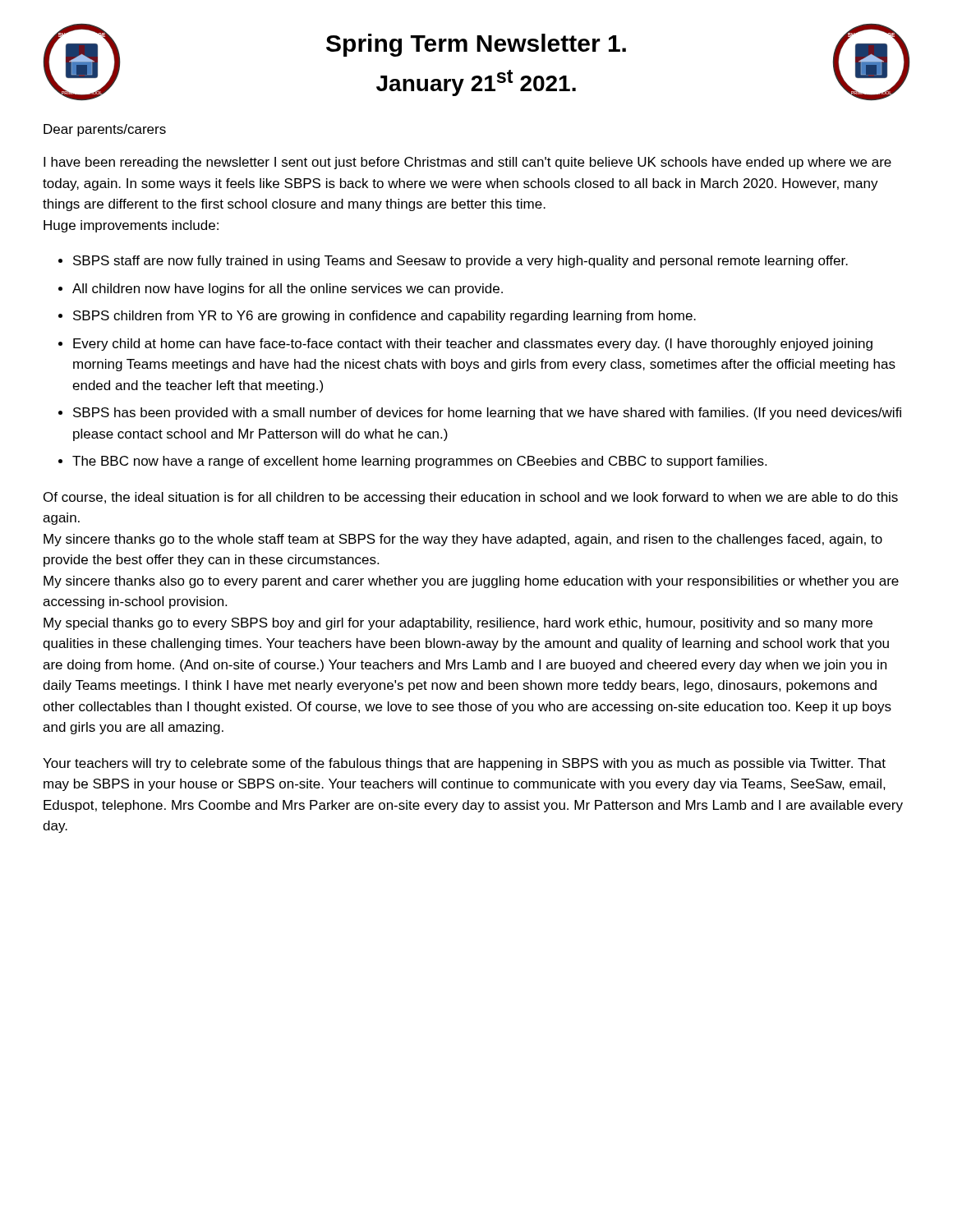Locate the element starting "Spring Term Newsletter 1. January 21st"
The height and width of the screenshot is (1232, 953).
[476, 63]
